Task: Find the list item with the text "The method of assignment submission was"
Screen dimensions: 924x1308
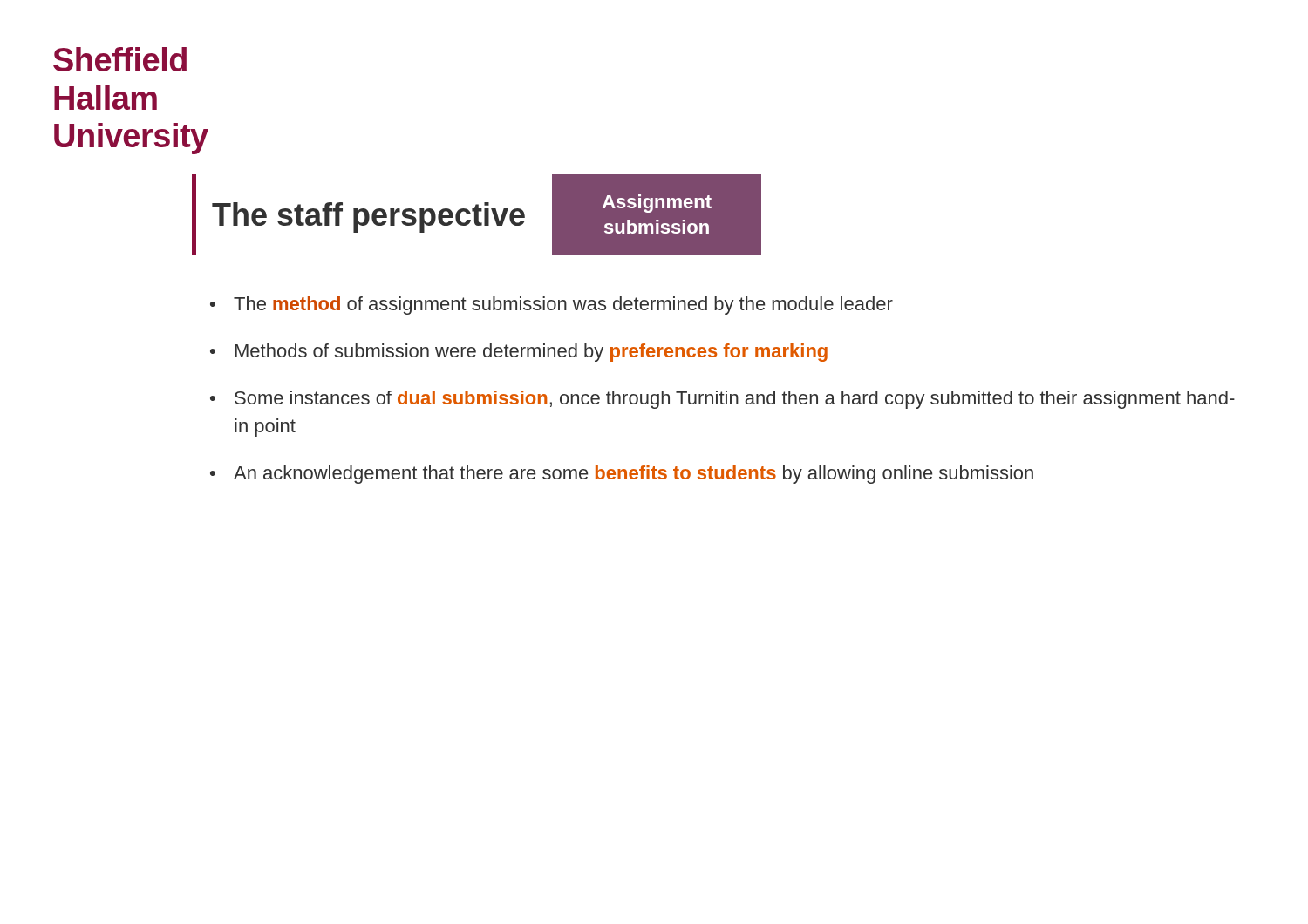Action: (563, 304)
